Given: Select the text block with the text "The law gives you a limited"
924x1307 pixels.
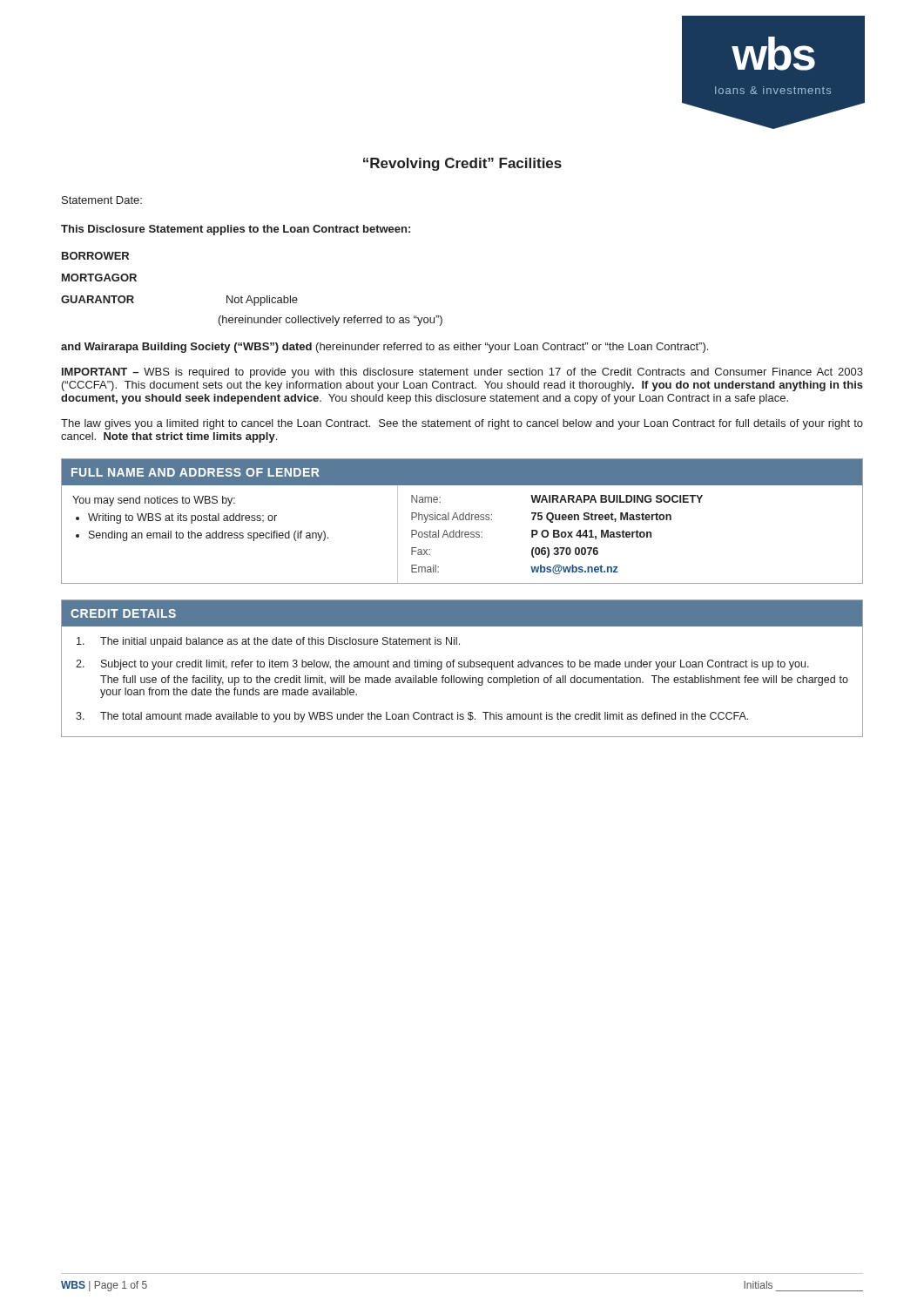Looking at the screenshot, I should pos(462,430).
